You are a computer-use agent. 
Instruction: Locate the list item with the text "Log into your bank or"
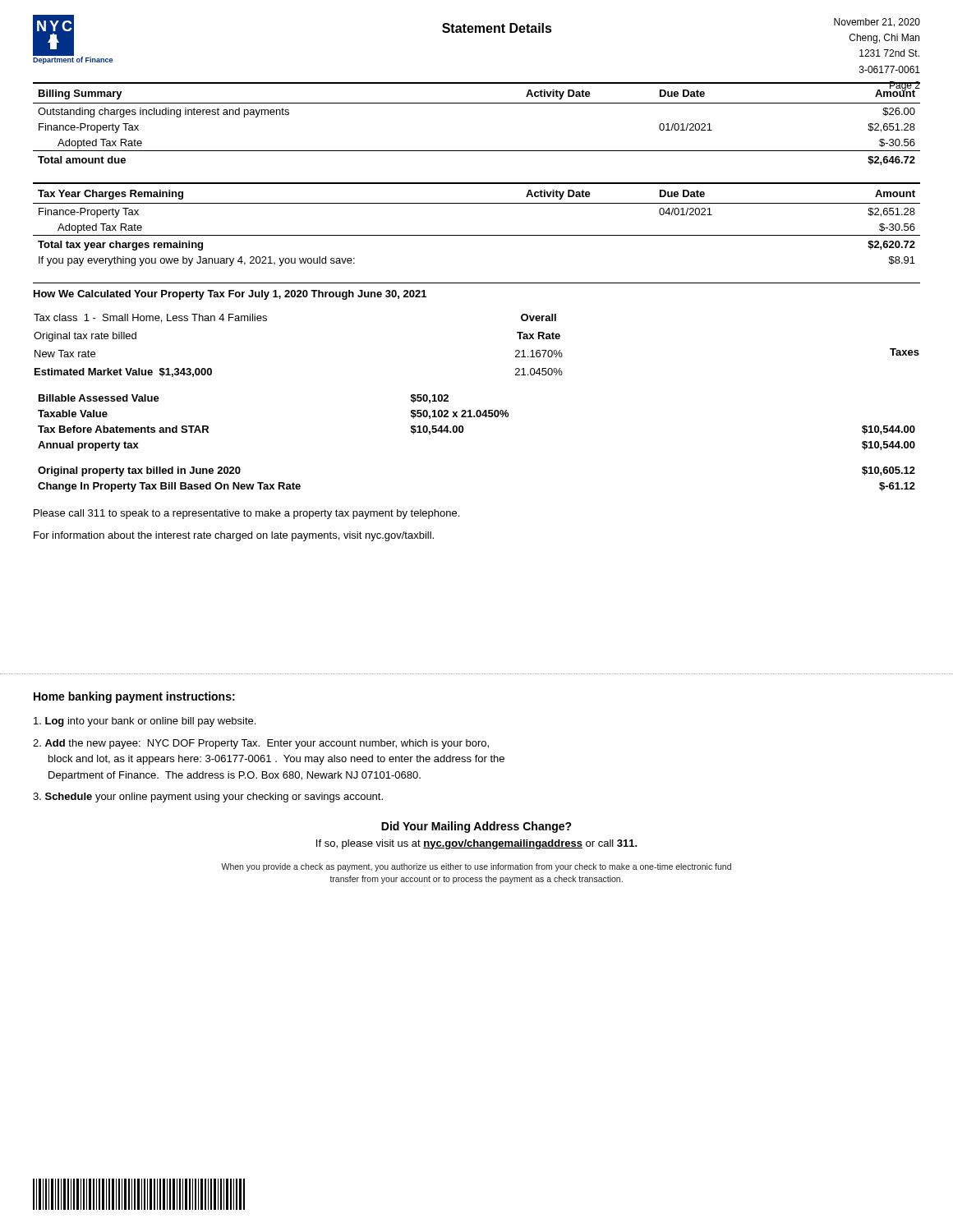[145, 721]
